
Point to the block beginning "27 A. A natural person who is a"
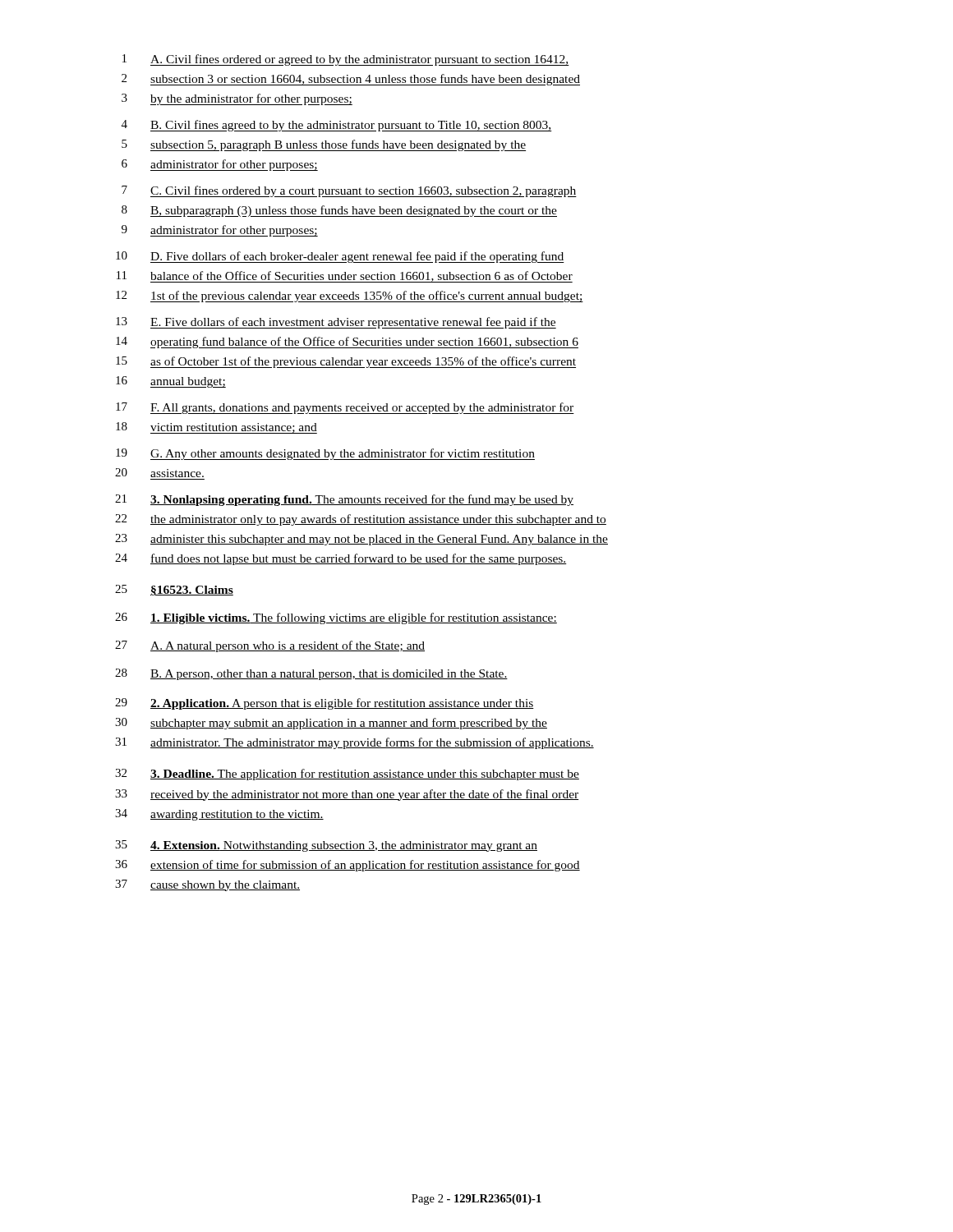pyautogui.click(x=270, y=646)
